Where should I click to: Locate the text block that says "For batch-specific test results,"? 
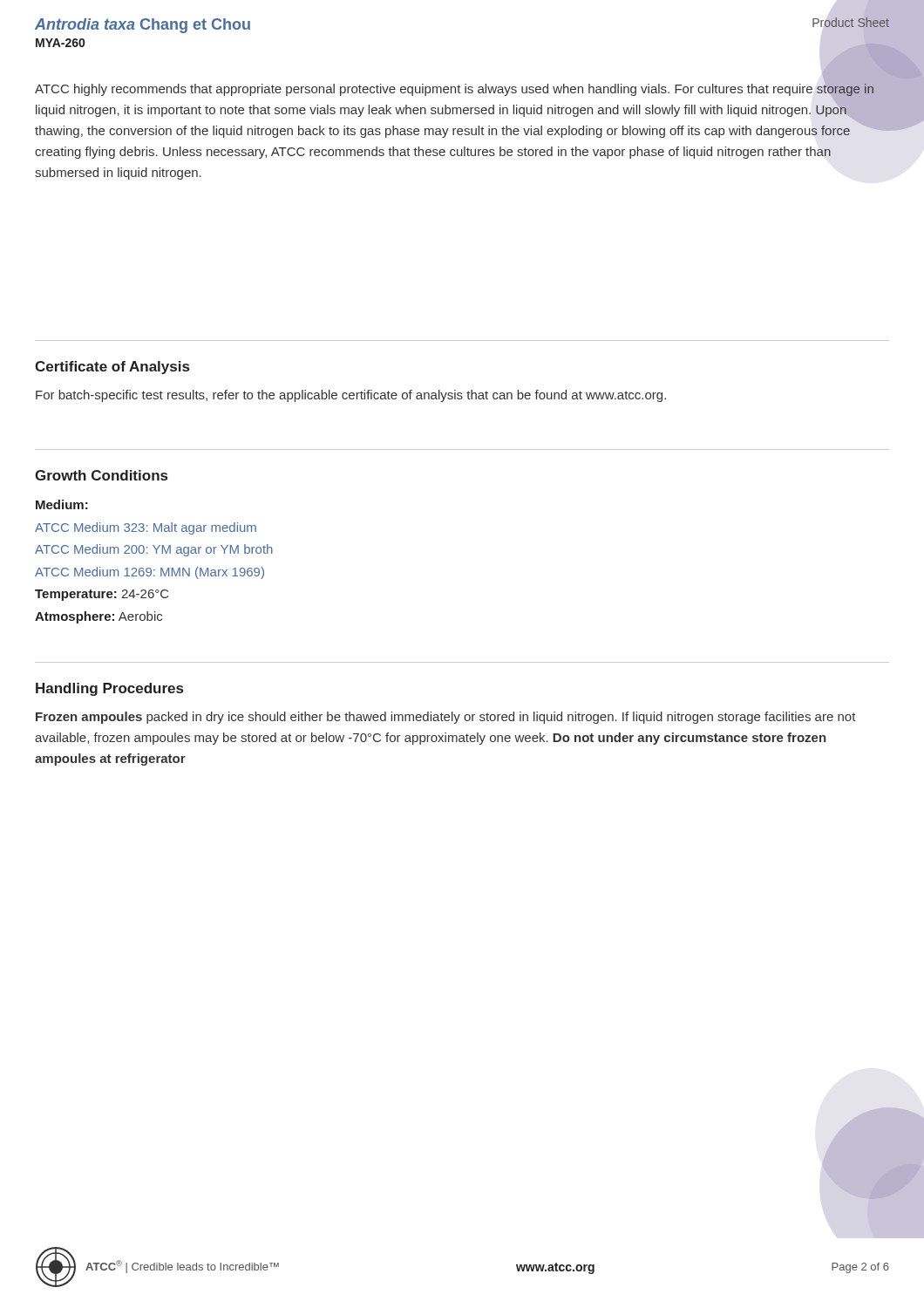point(351,395)
